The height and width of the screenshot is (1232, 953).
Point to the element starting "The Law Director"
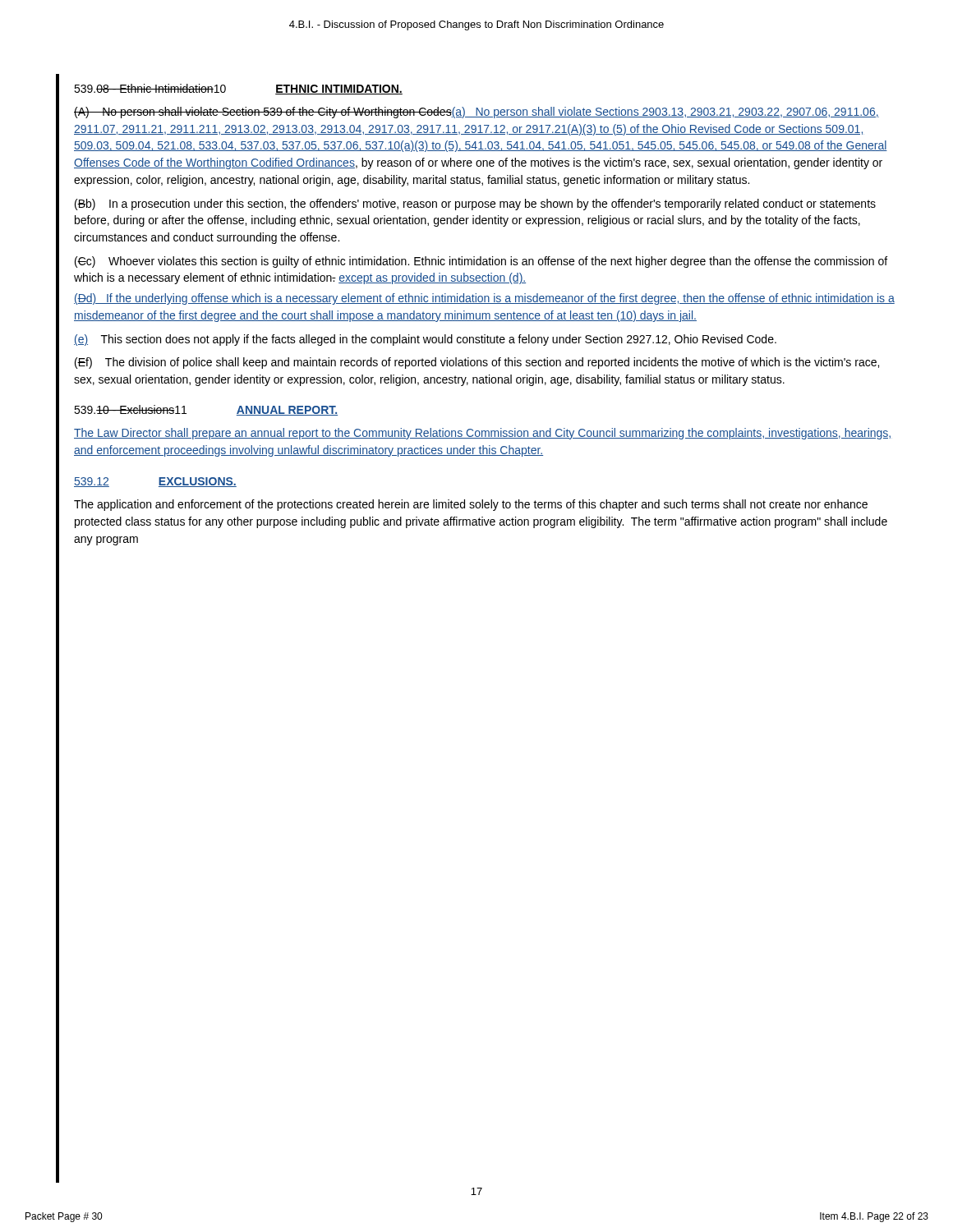485,441
